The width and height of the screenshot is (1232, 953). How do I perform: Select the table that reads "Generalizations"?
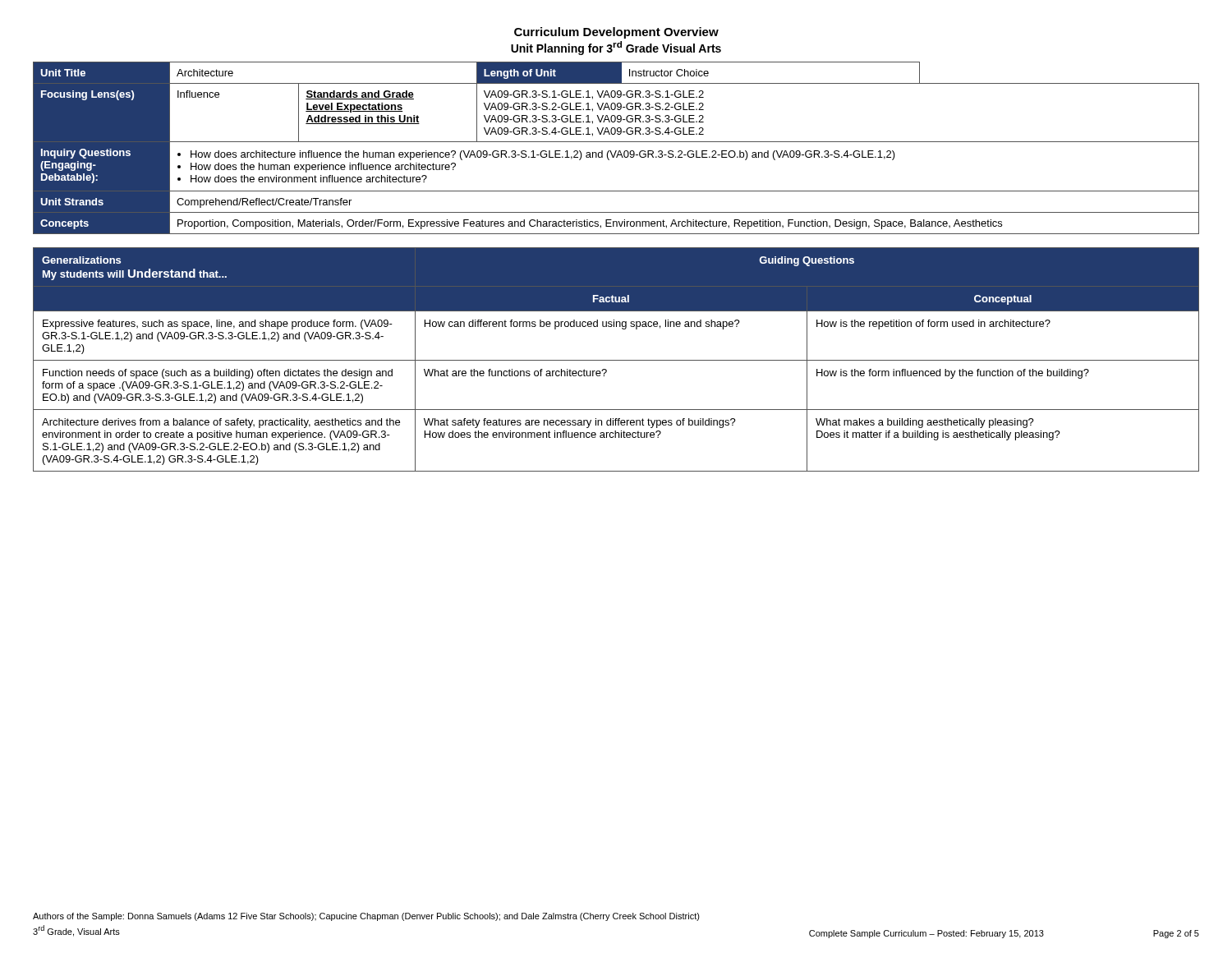[616, 359]
